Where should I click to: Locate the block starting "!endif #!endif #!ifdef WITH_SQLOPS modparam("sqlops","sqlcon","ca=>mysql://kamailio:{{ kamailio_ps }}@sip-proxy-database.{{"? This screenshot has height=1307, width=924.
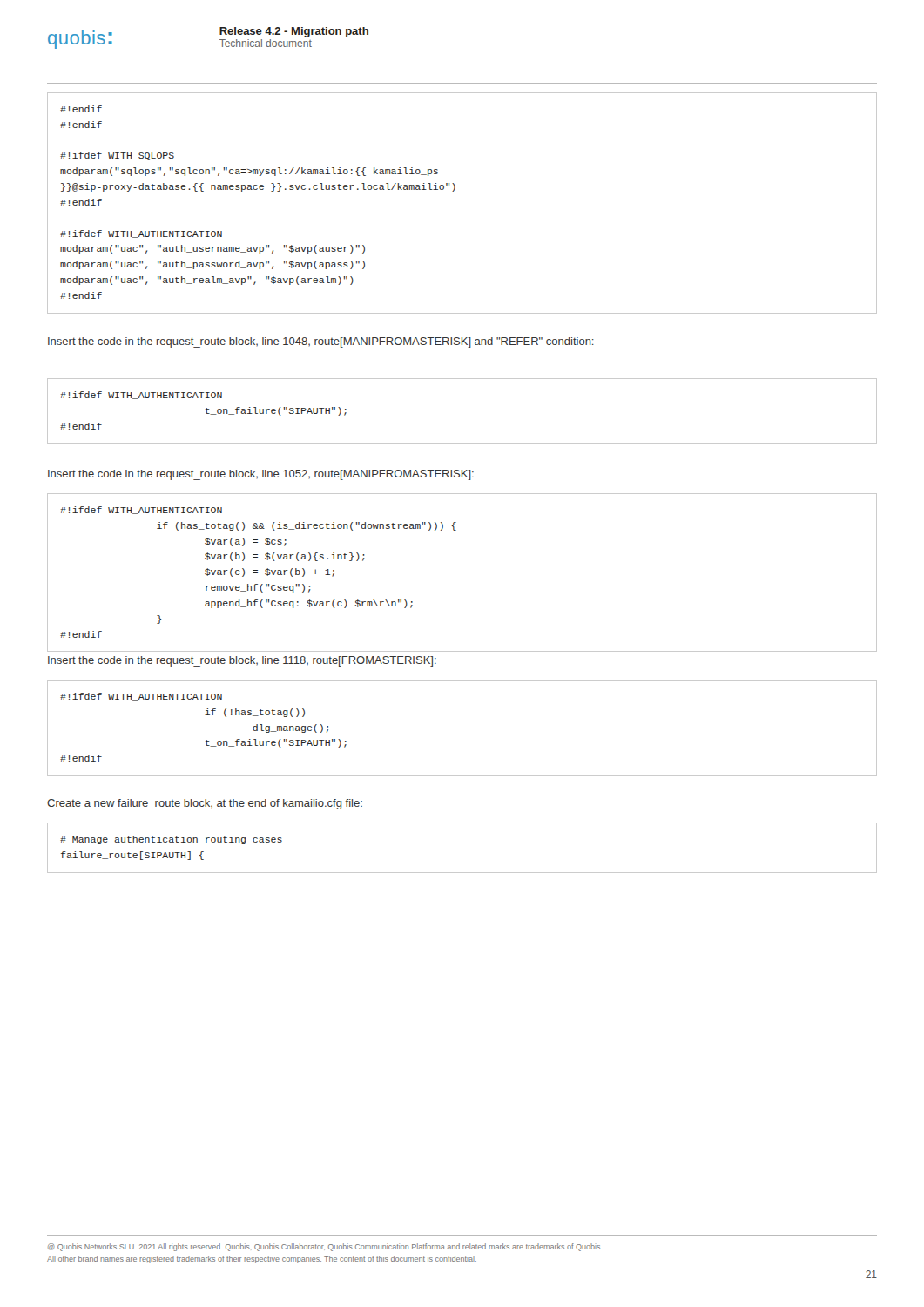click(462, 203)
